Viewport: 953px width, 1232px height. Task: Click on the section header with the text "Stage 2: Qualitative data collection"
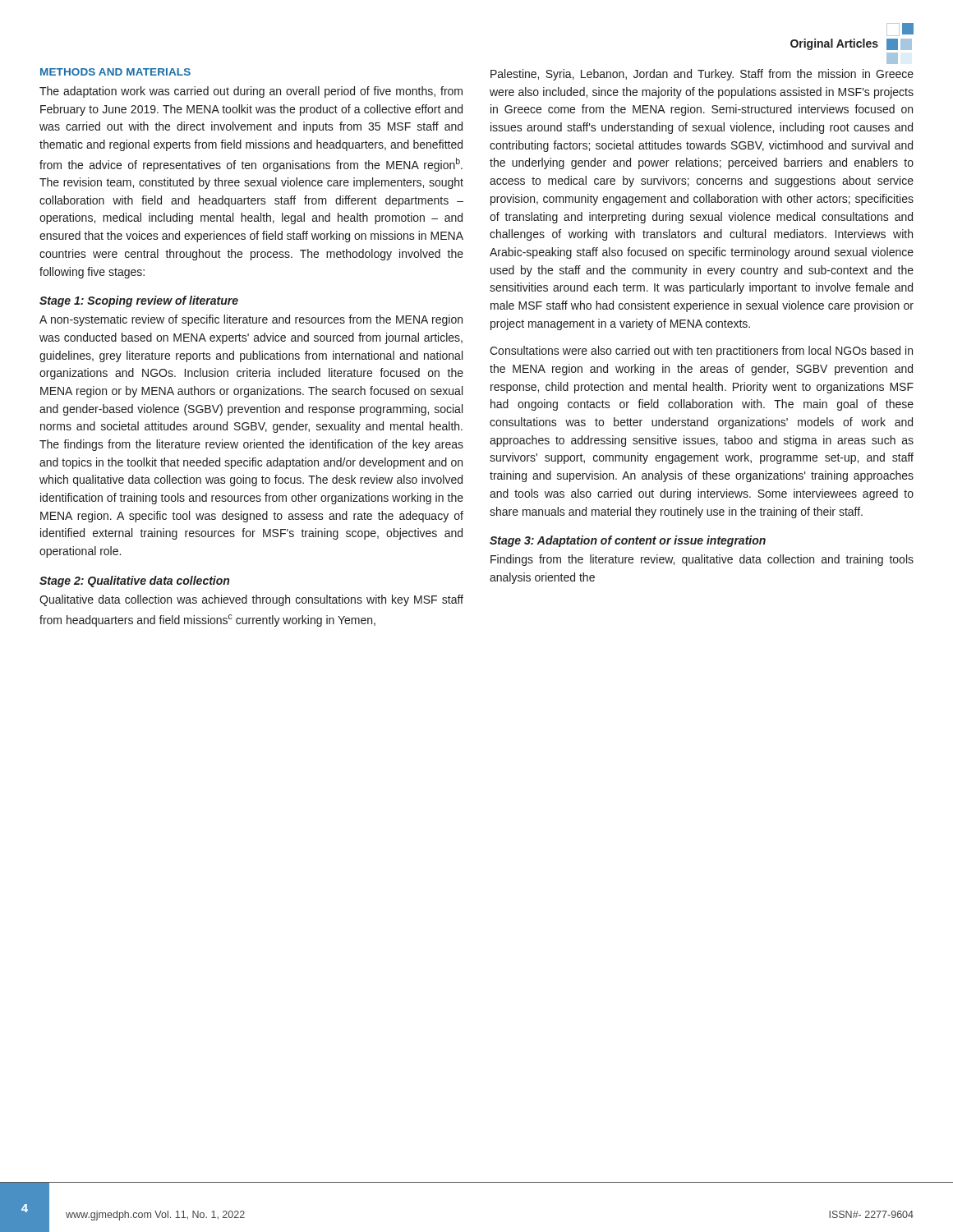coord(135,581)
